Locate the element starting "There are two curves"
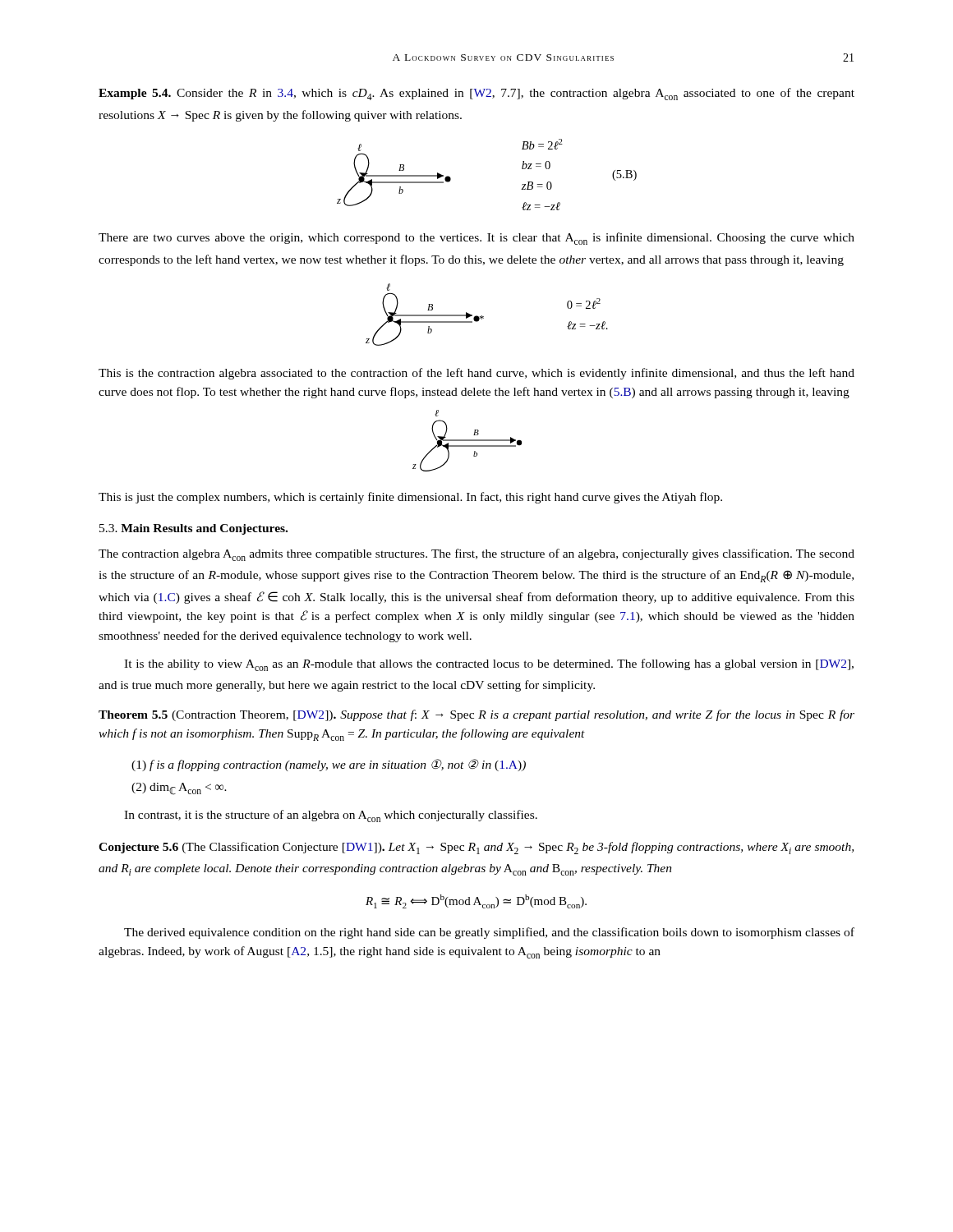Image resolution: width=953 pixels, height=1232 pixels. click(x=476, y=248)
